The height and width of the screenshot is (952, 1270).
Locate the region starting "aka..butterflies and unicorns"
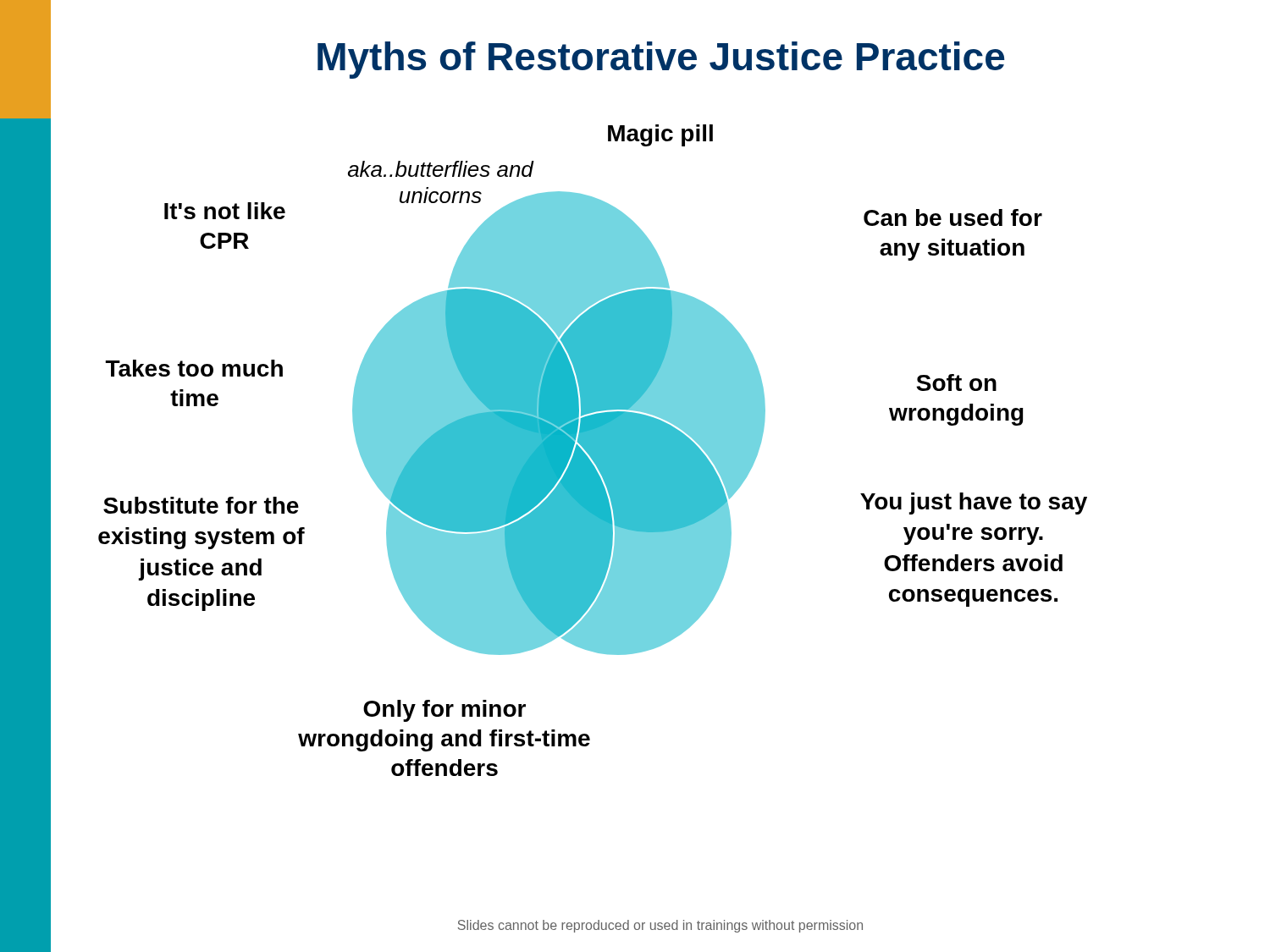coord(440,182)
